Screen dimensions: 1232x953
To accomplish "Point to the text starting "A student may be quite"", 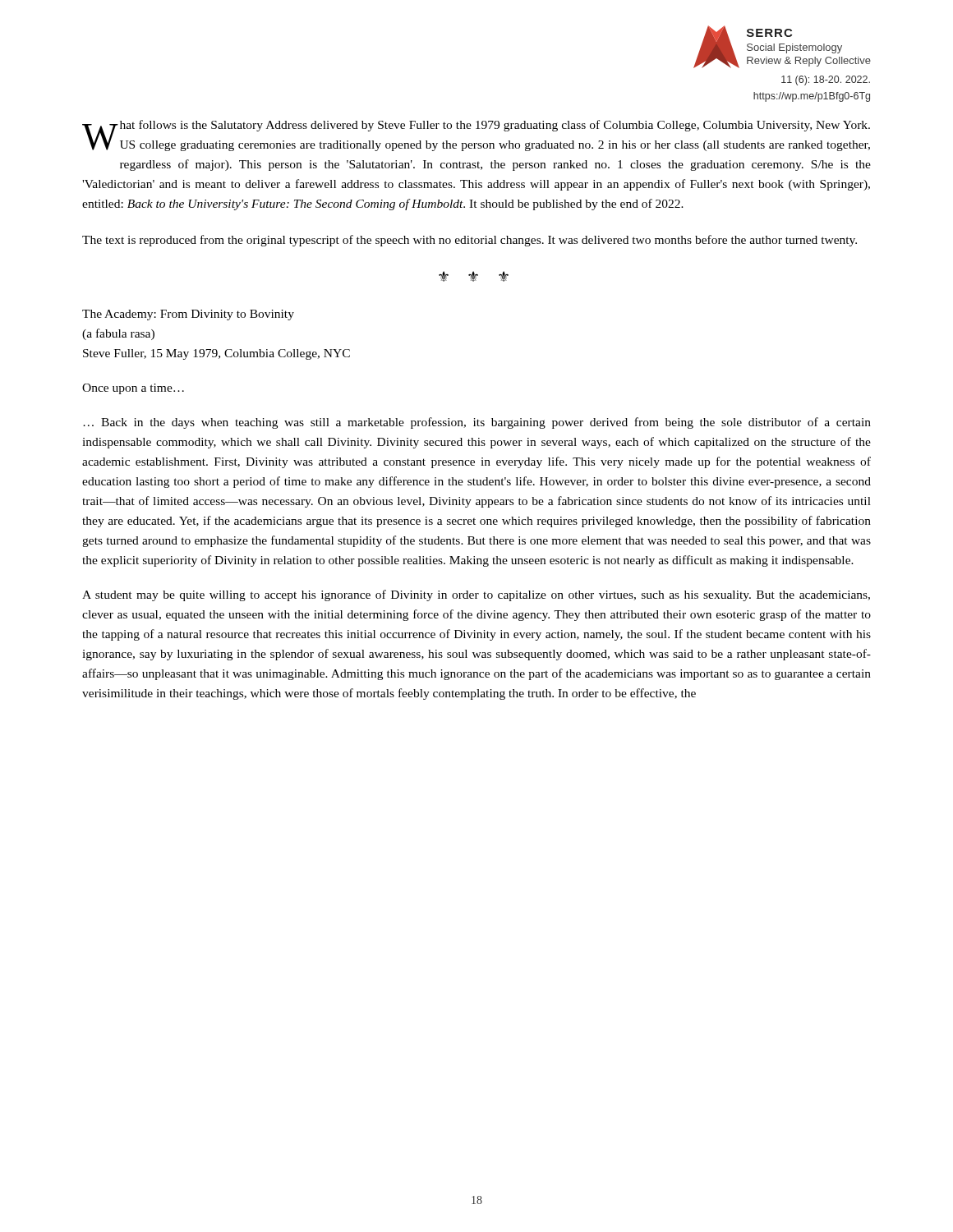I will [476, 644].
